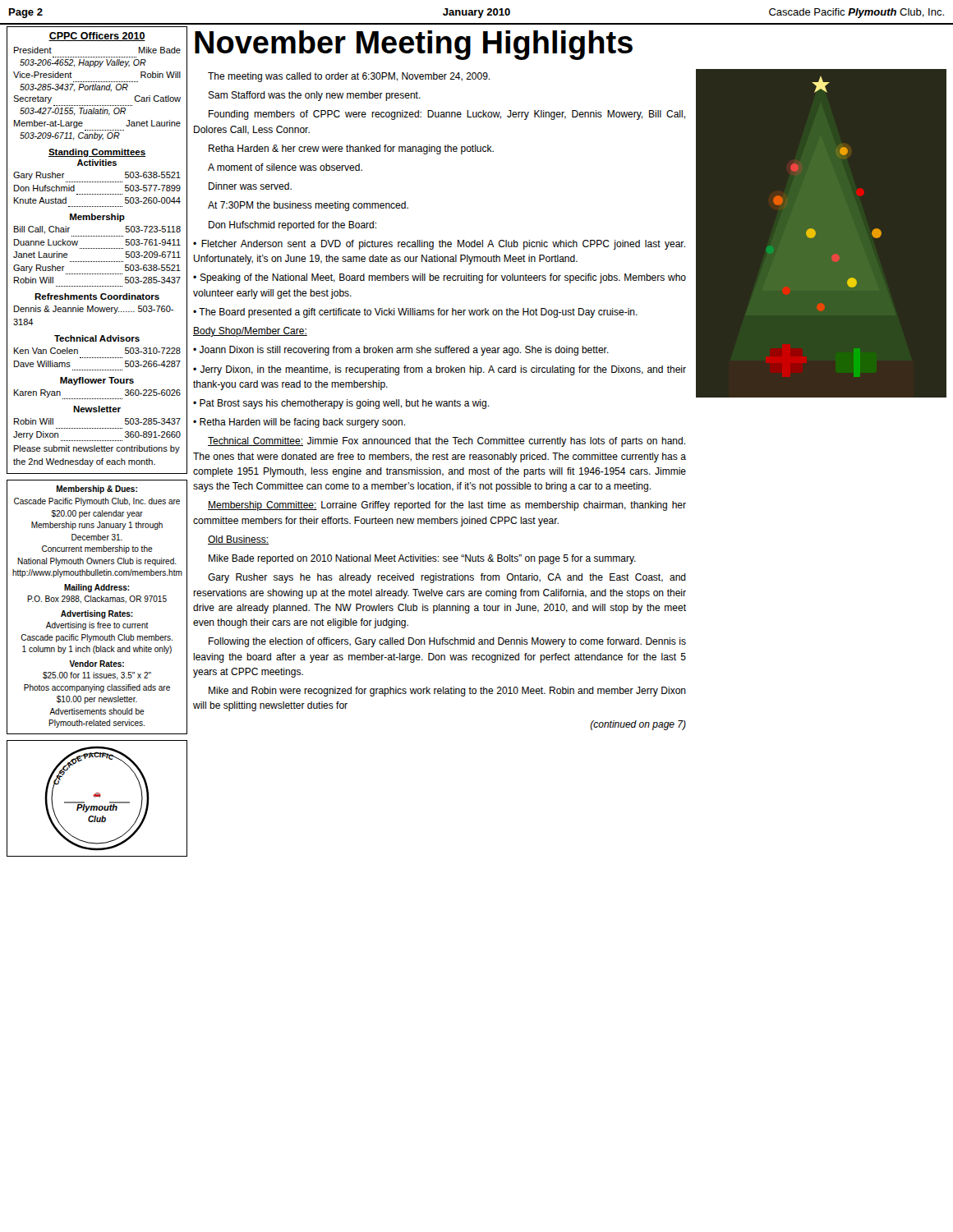This screenshot has width=953, height=1232.
Task: Point to "November Meeting Highlights"
Action: click(x=413, y=43)
